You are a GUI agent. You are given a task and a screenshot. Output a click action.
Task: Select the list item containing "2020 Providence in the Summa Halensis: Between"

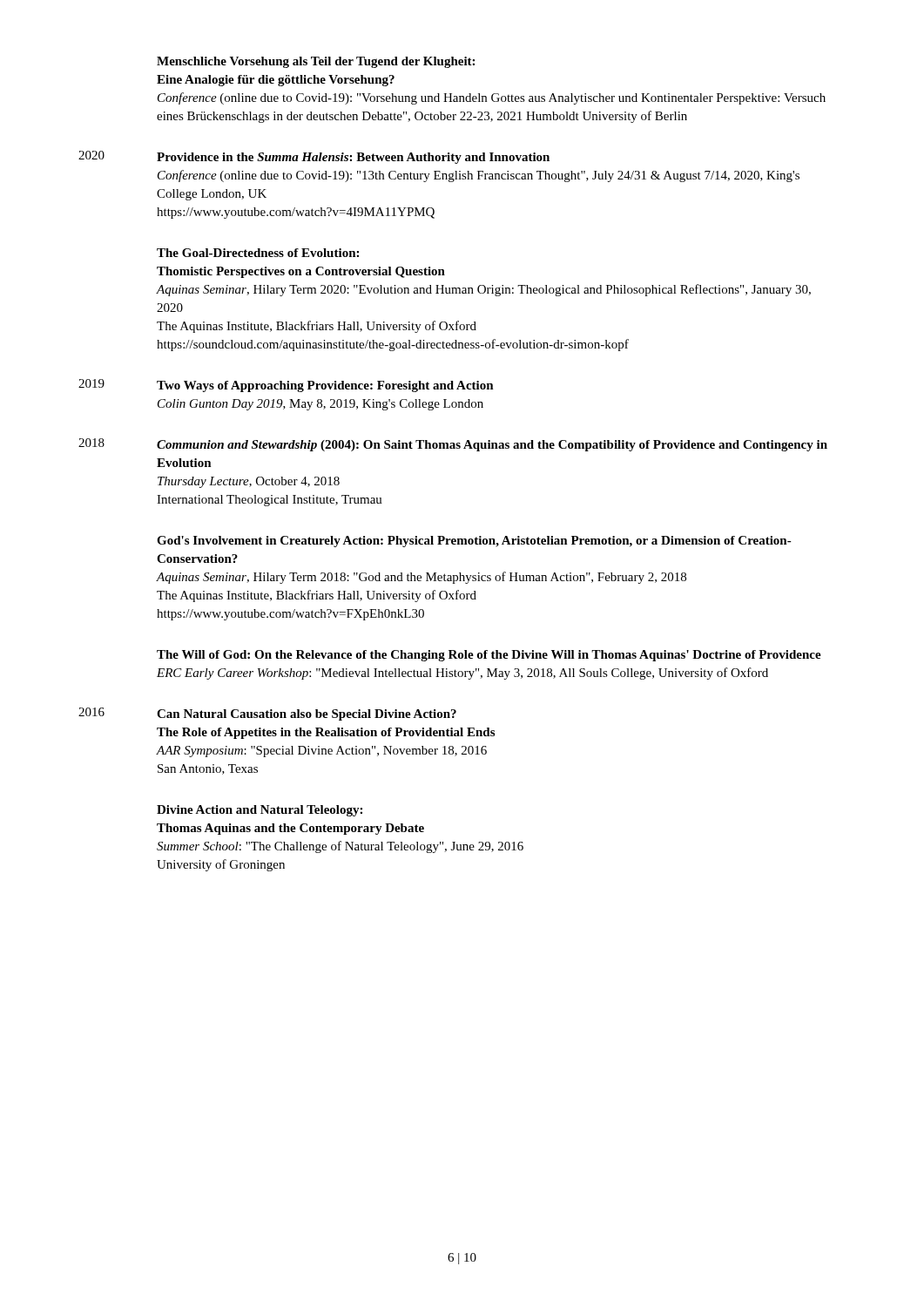(x=497, y=185)
